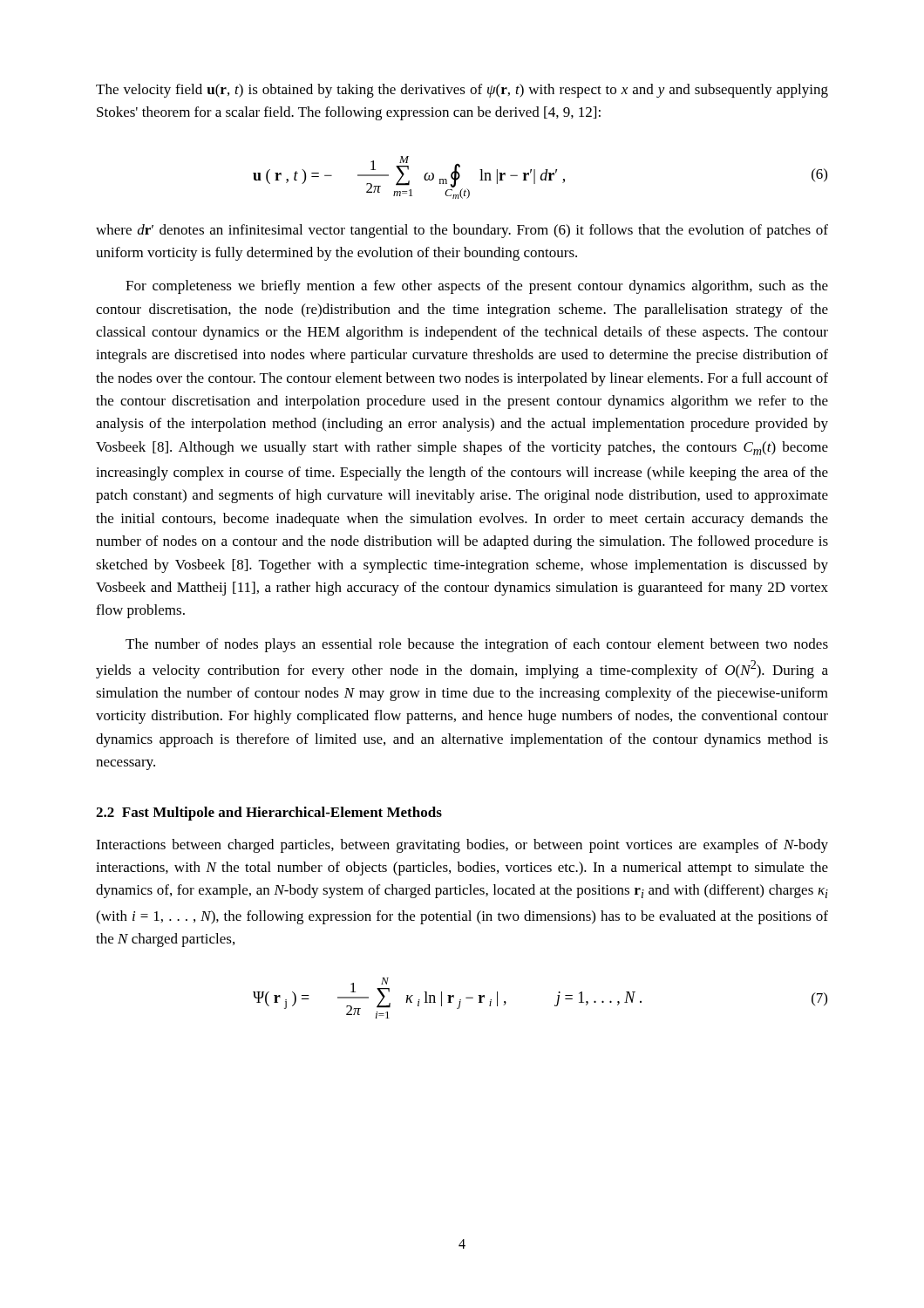Image resolution: width=924 pixels, height=1308 pixels.
Task: Point to the passage starting "The velocity field"
Action: click(462, 101)
